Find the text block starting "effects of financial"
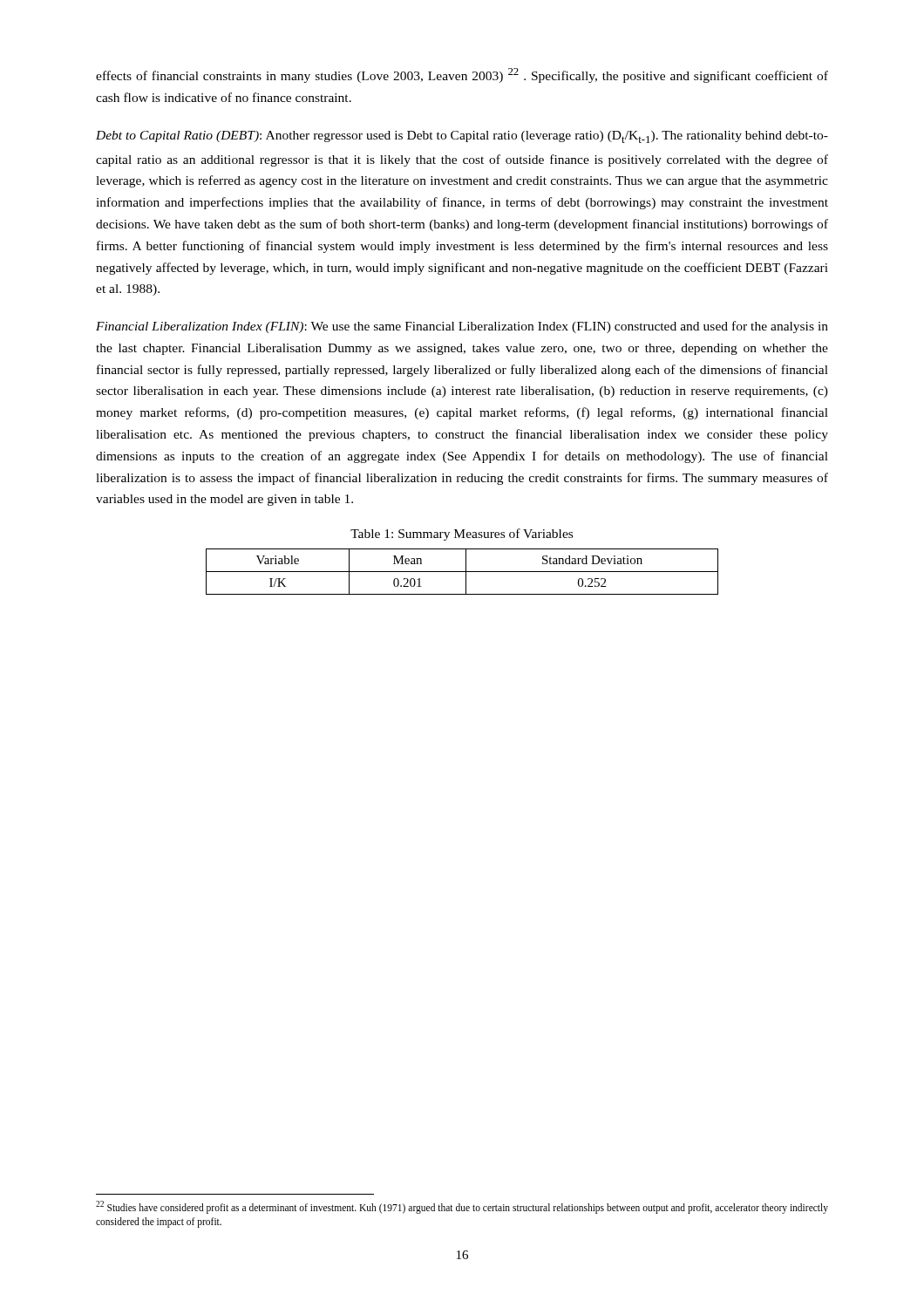 [462, 86]
